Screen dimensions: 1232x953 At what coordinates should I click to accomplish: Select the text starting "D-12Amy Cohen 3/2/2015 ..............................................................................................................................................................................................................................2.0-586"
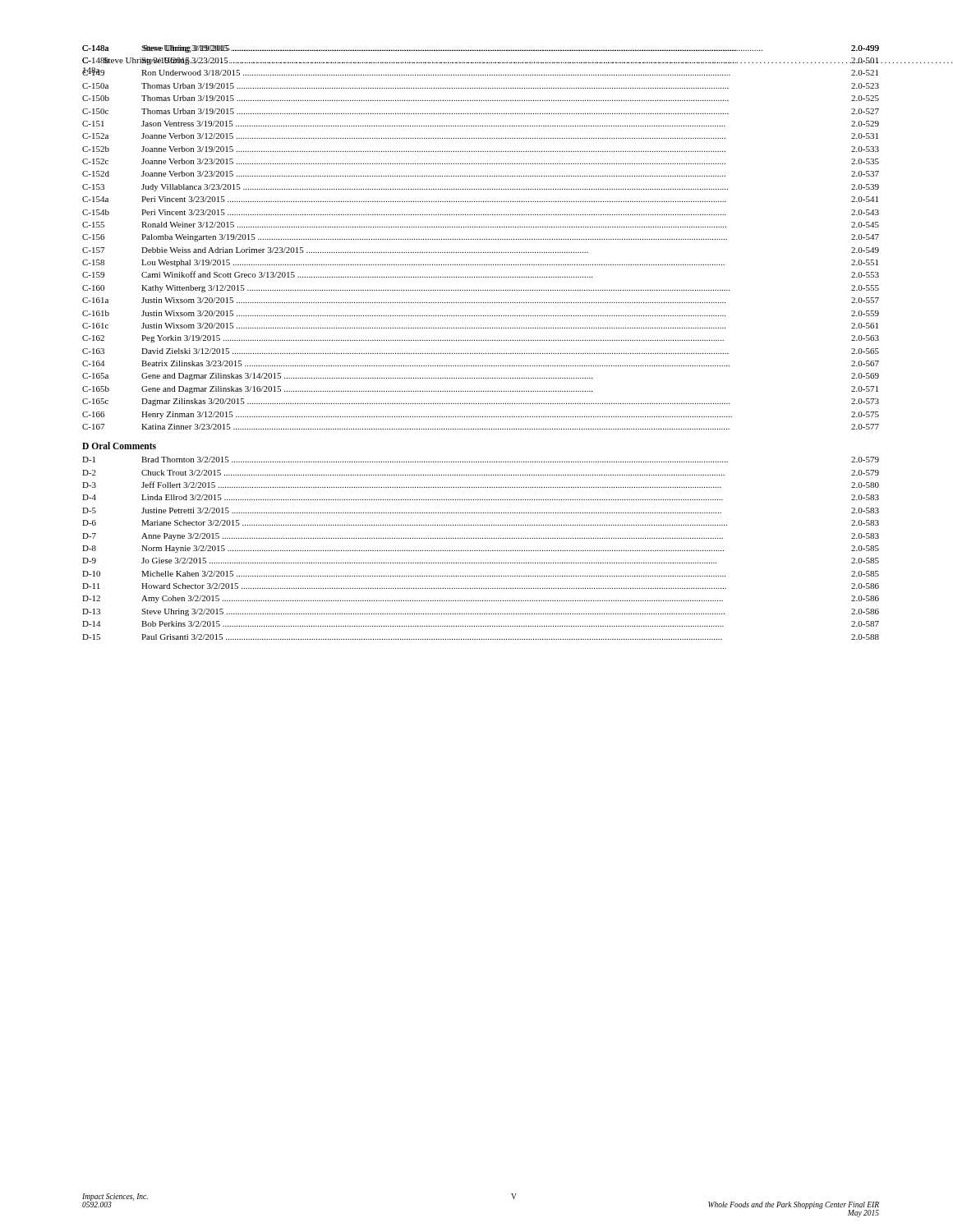(x=481, y=598)
